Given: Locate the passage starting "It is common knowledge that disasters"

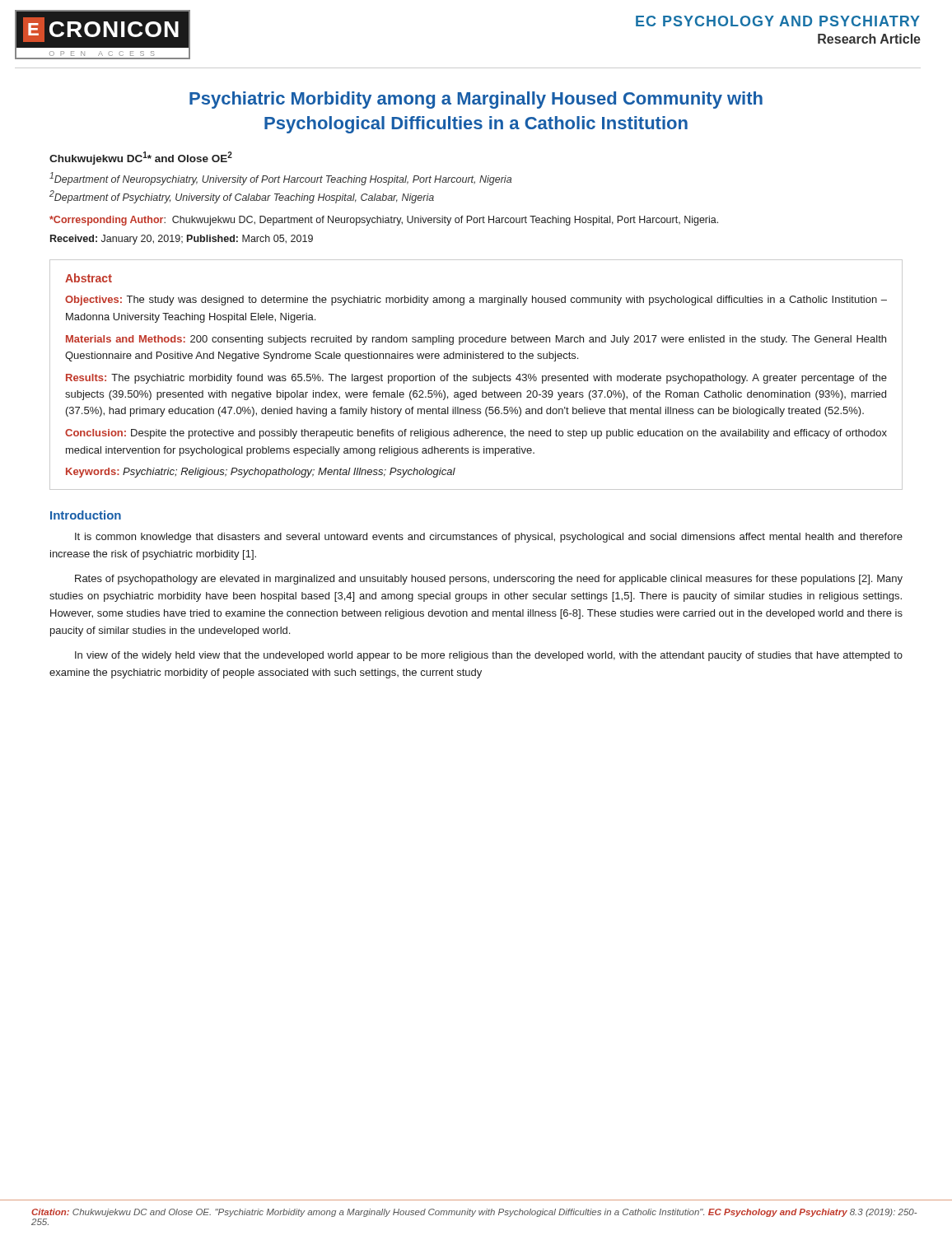Looking at the screenshot, I should click(476, 545).
